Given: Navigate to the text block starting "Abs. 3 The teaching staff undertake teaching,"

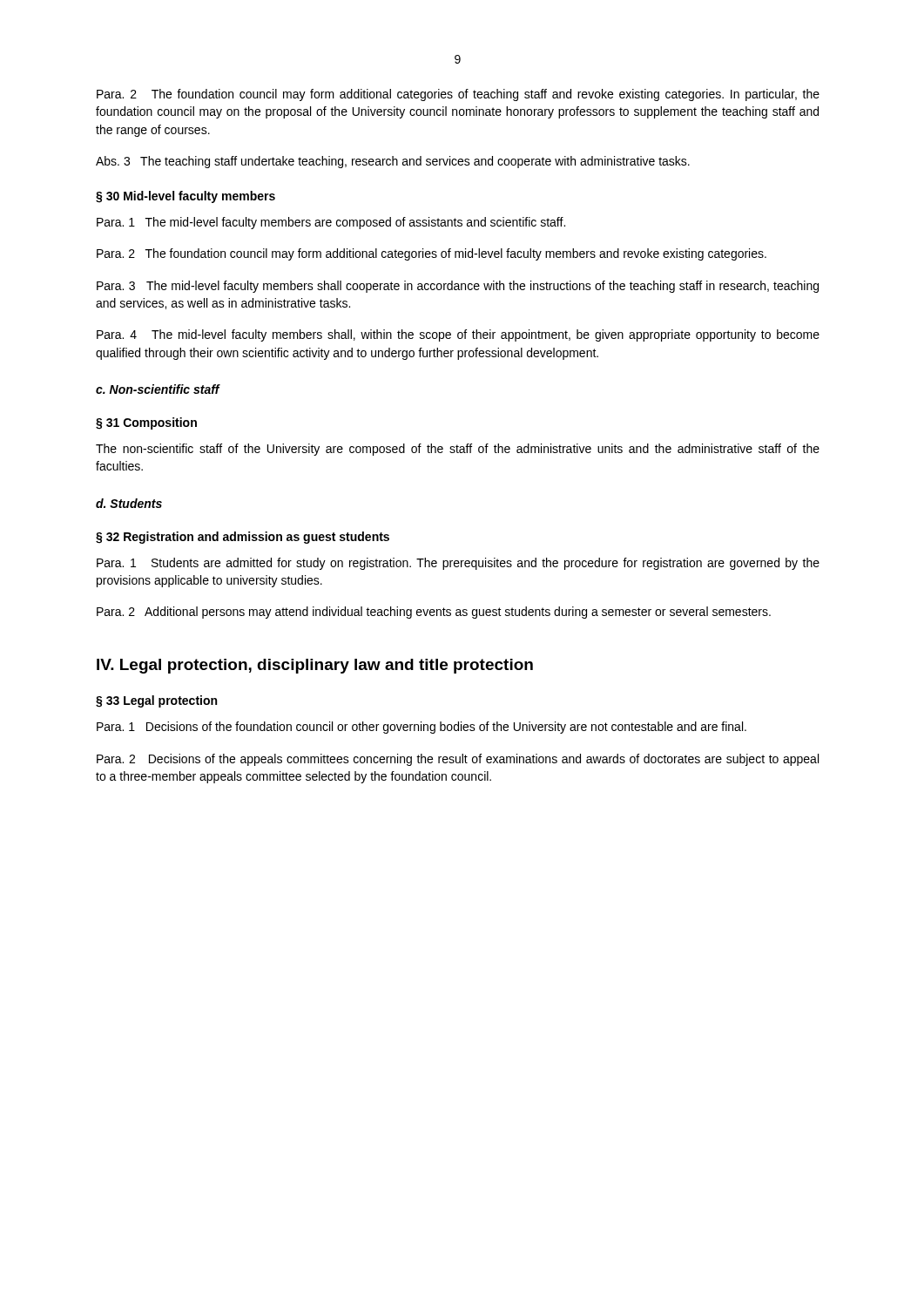Looking at the screenshot, I should click(x=393, y=161).
